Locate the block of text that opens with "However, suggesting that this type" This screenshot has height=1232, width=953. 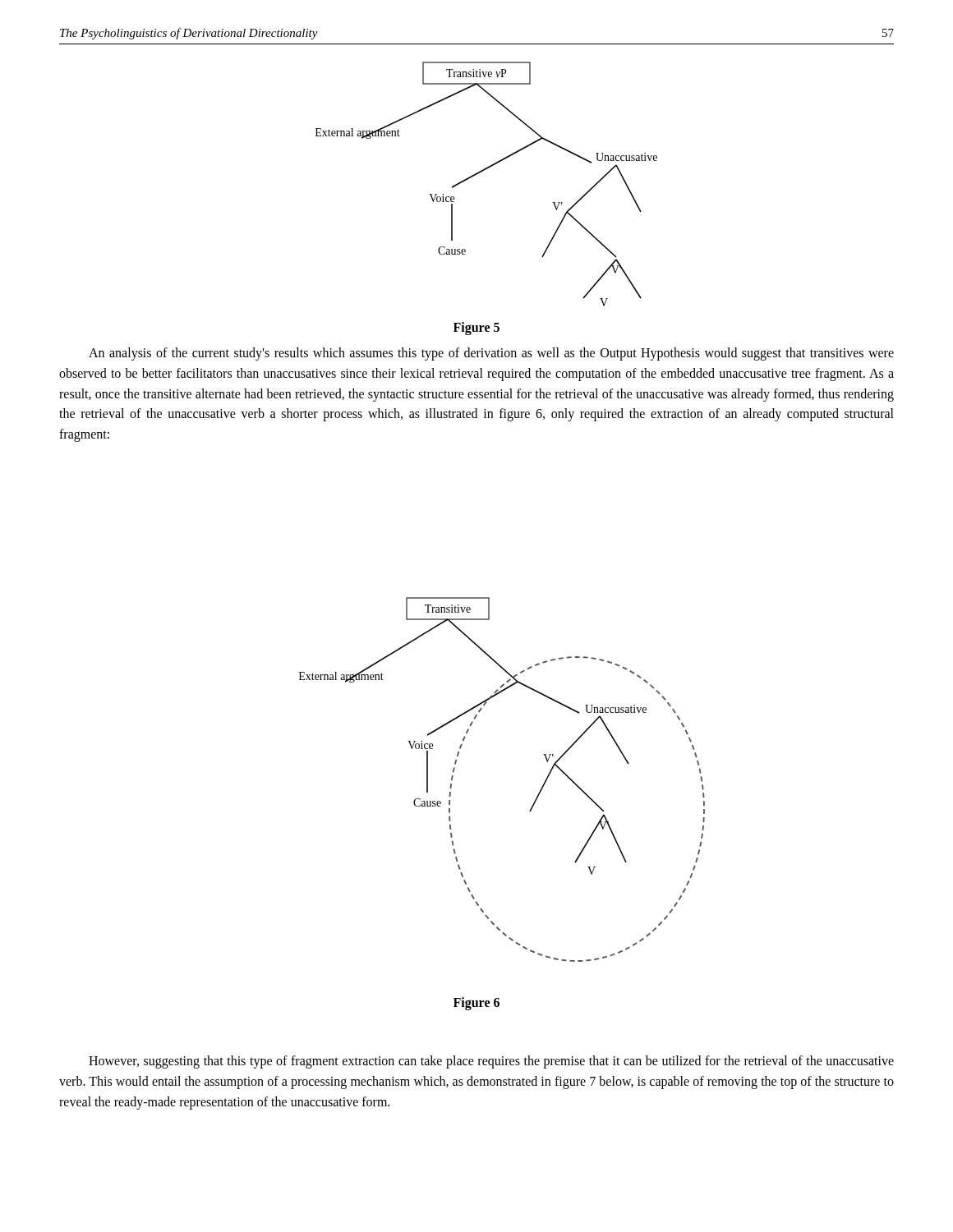(x=476, y=1081)
